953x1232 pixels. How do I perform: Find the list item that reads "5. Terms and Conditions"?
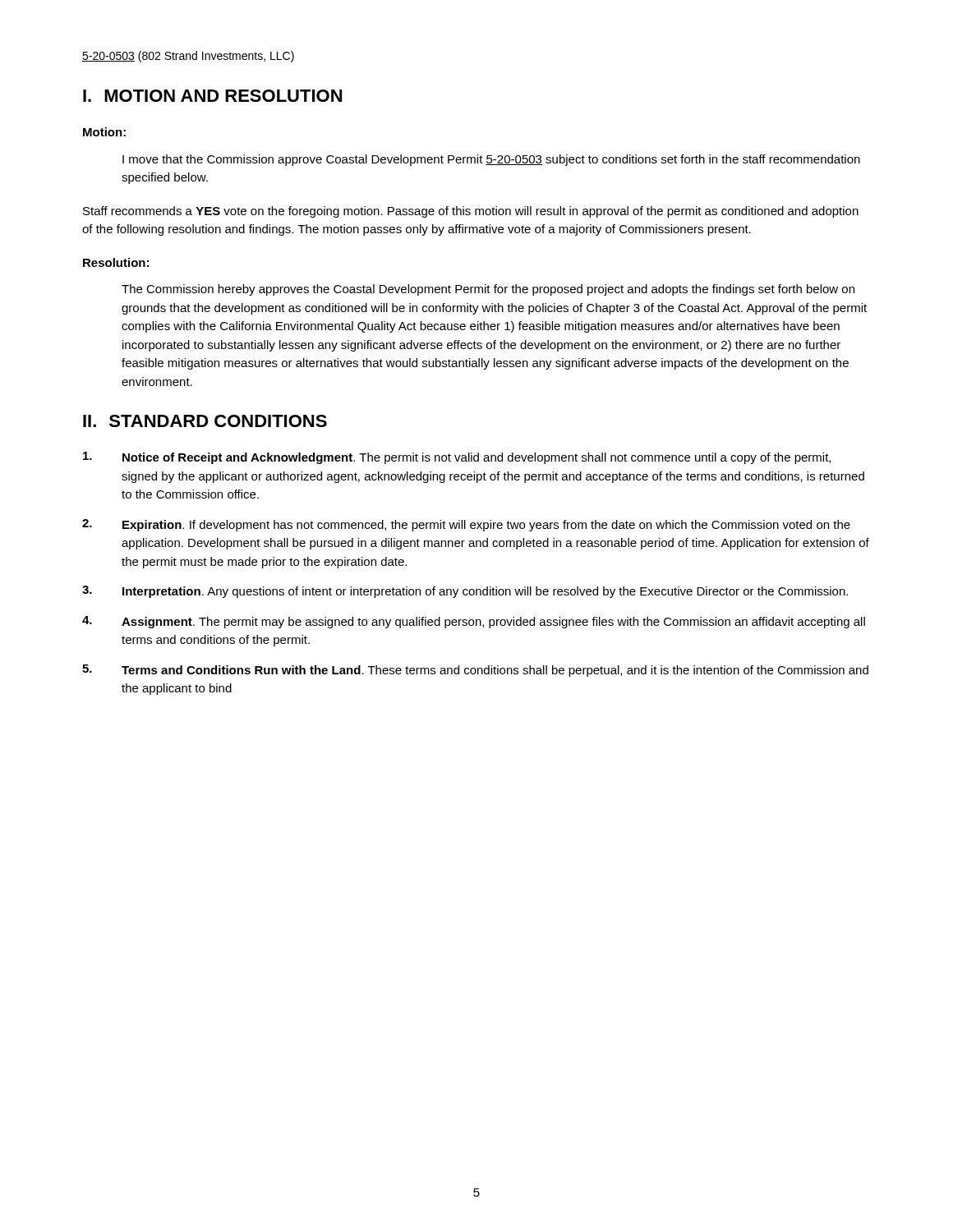tap(476, 679)
